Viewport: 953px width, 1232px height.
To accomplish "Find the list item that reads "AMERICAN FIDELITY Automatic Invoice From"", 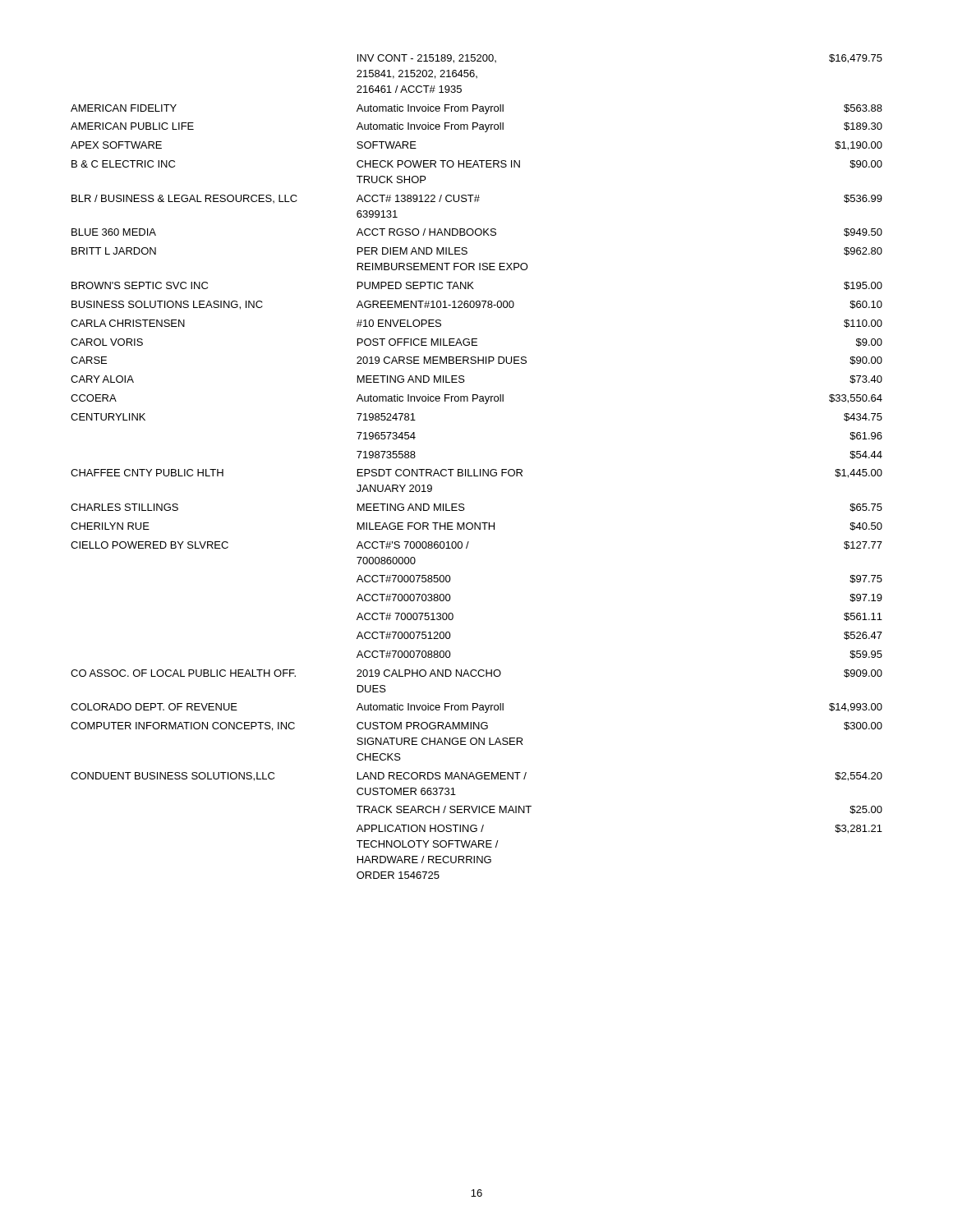I will [x=476, y=108].
